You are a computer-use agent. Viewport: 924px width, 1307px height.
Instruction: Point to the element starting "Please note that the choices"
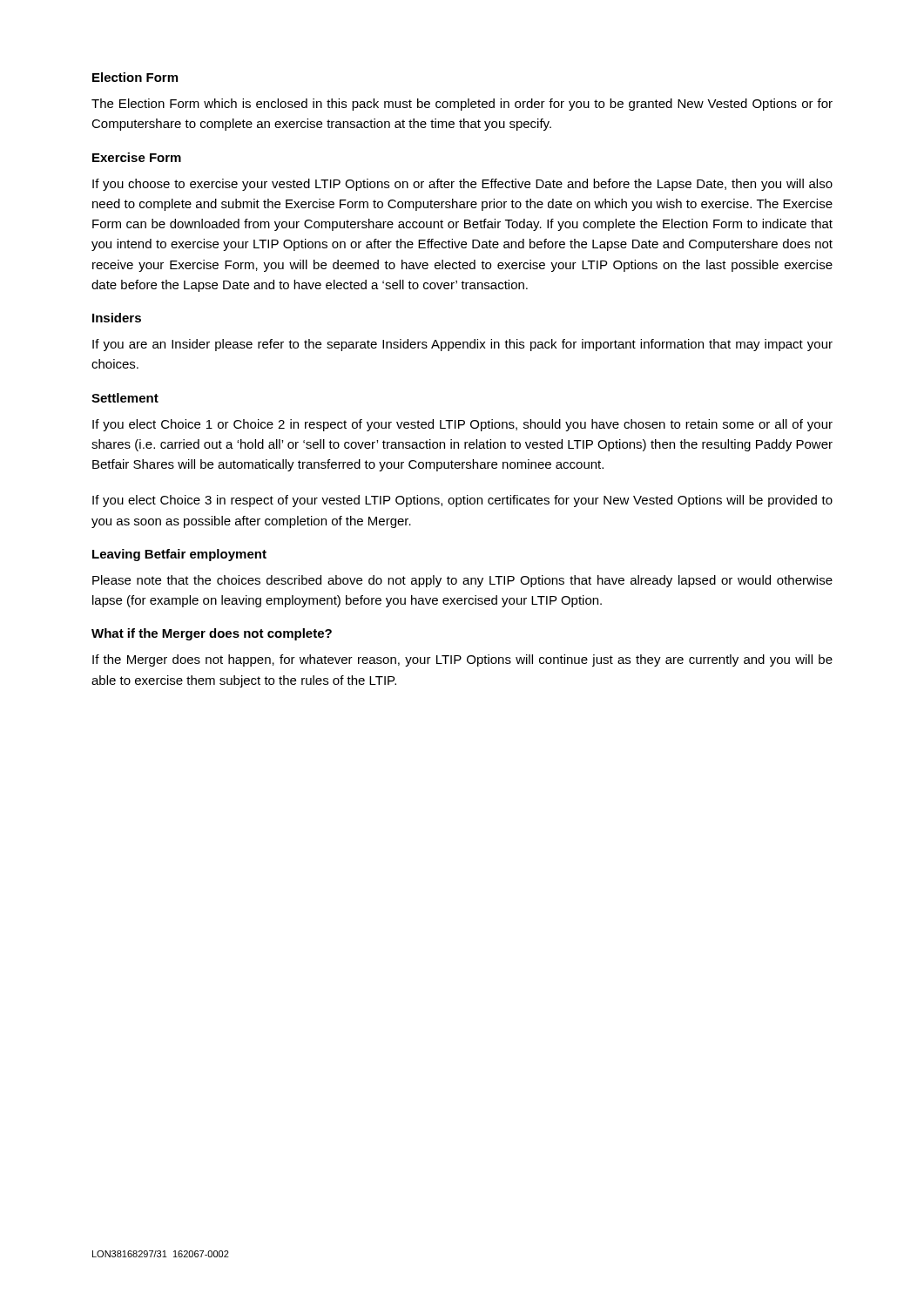coord(462,590)
